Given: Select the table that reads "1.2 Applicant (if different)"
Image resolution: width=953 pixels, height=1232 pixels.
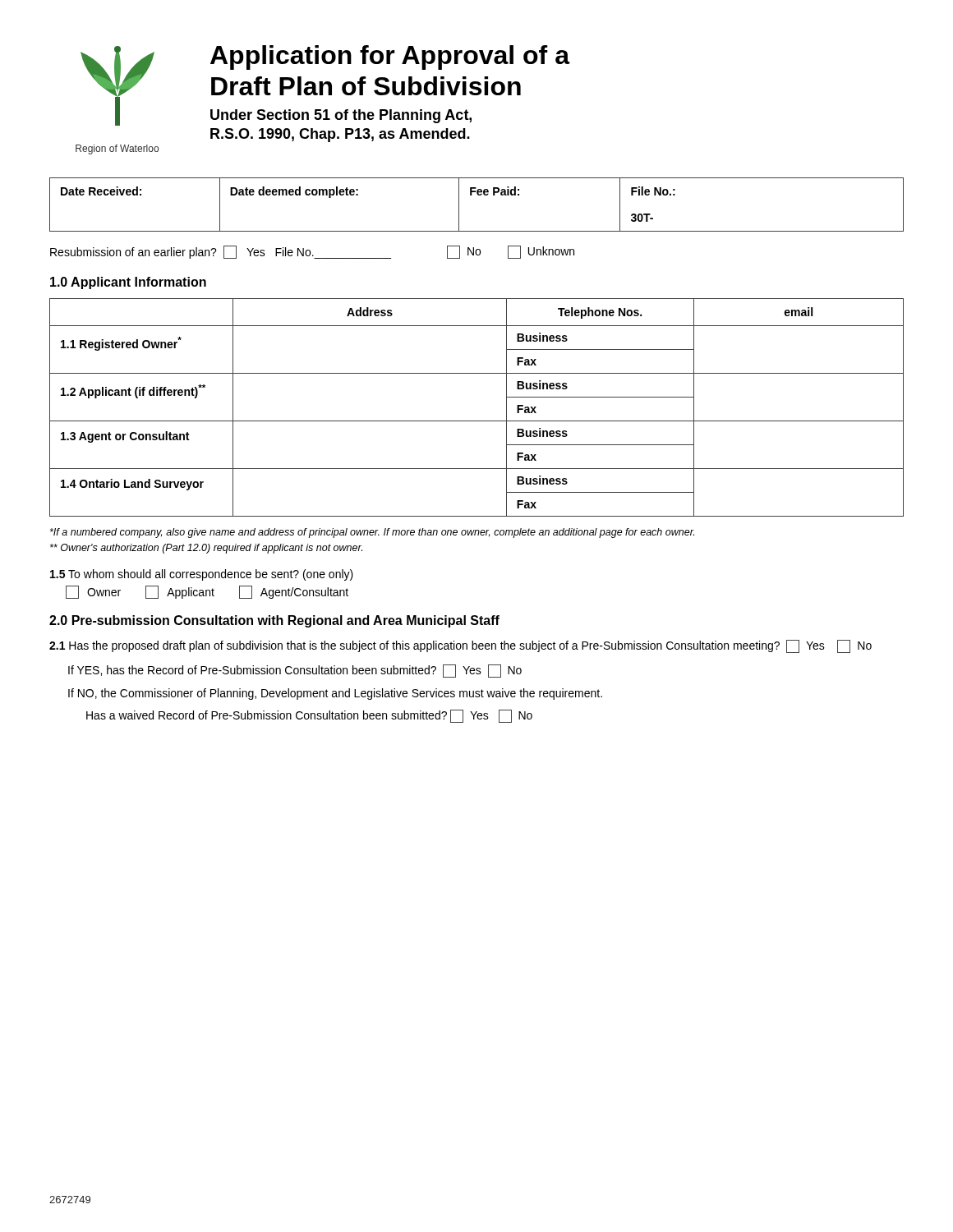Looking at the screenshot, I should pyautogui.click(x=476, y=408).
